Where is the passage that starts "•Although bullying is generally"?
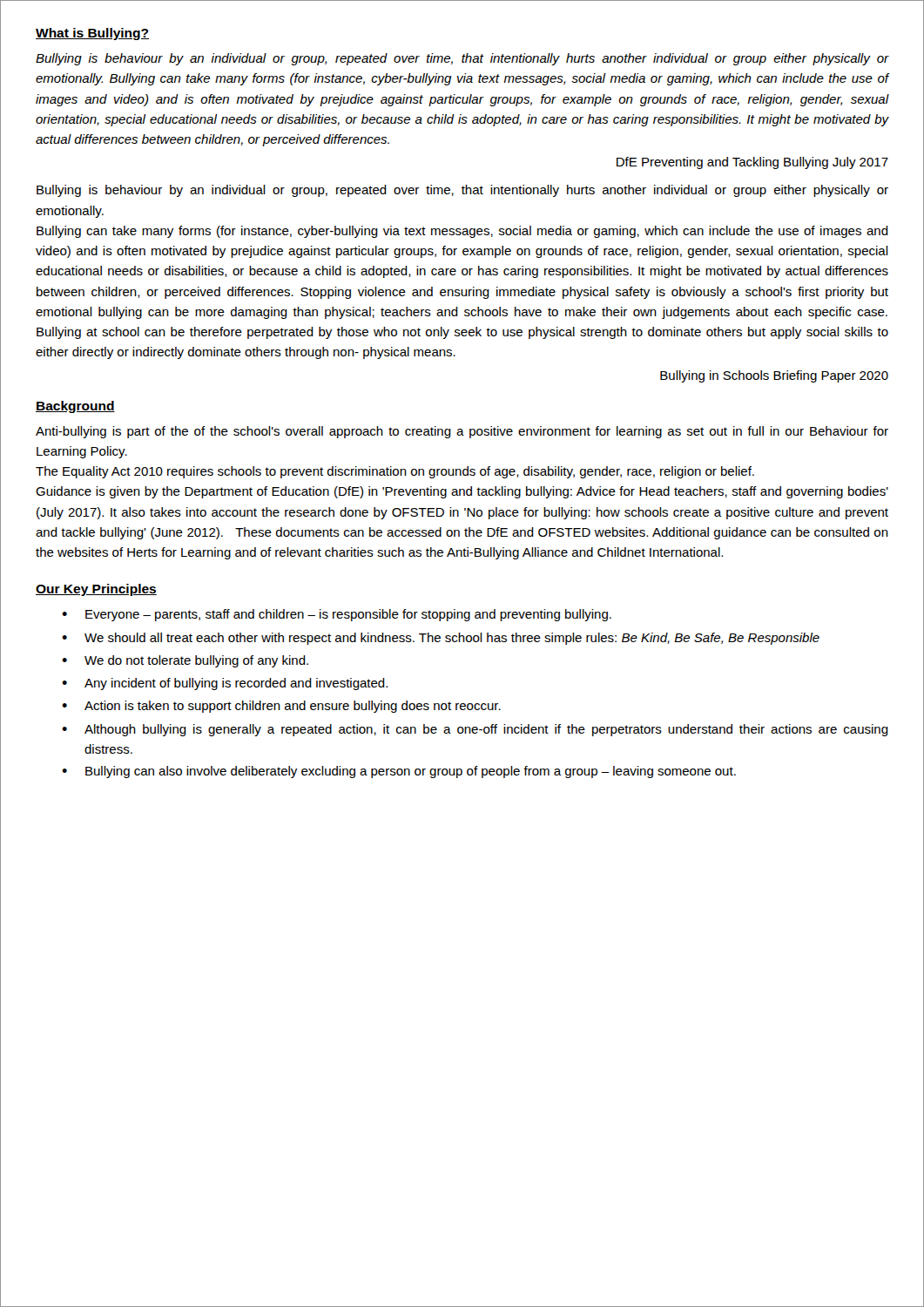This screenshot has height=1307, width=924. click(475, 739)
